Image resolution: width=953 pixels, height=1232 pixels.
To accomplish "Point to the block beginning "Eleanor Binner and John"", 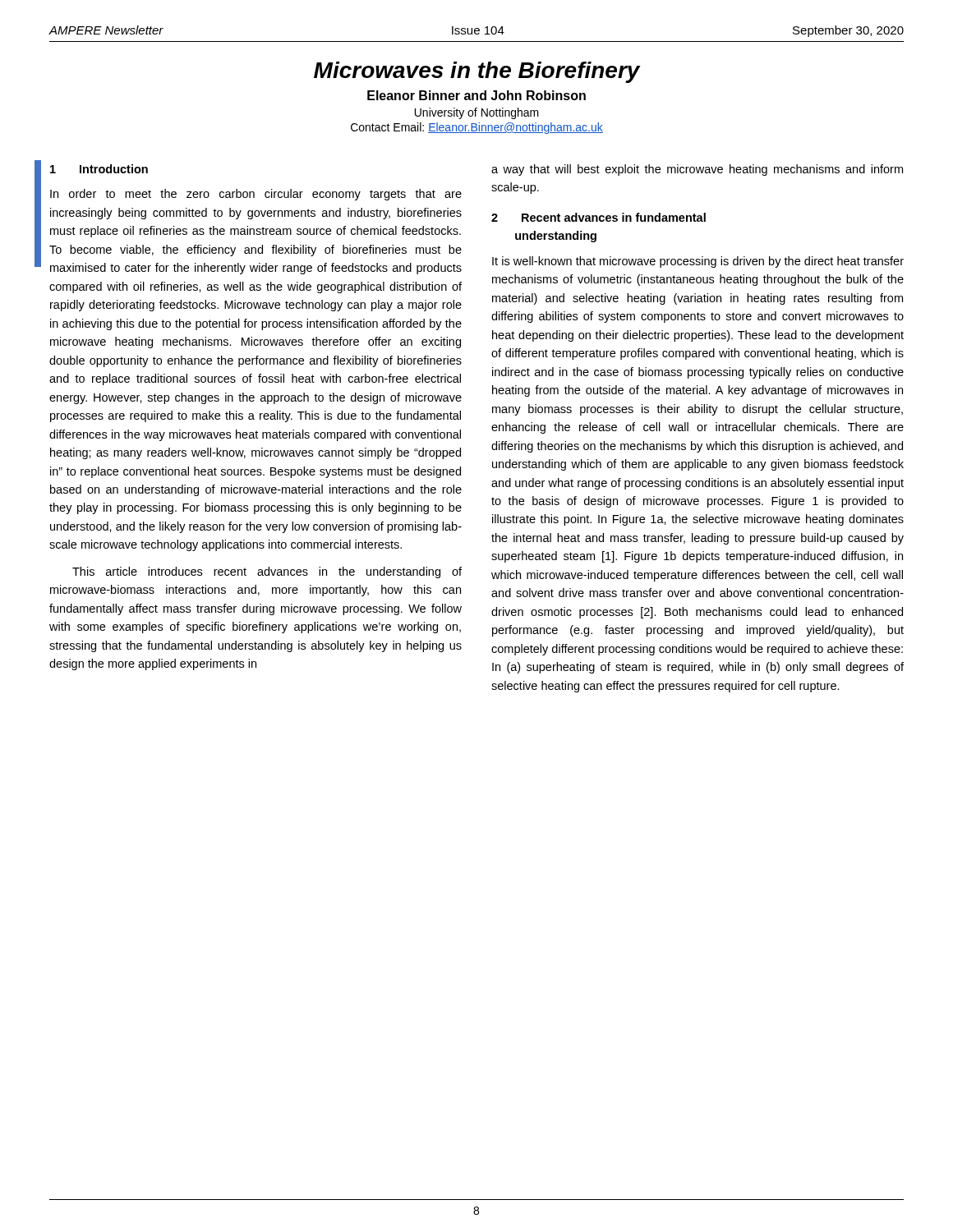I will click(x=476, y=96).
